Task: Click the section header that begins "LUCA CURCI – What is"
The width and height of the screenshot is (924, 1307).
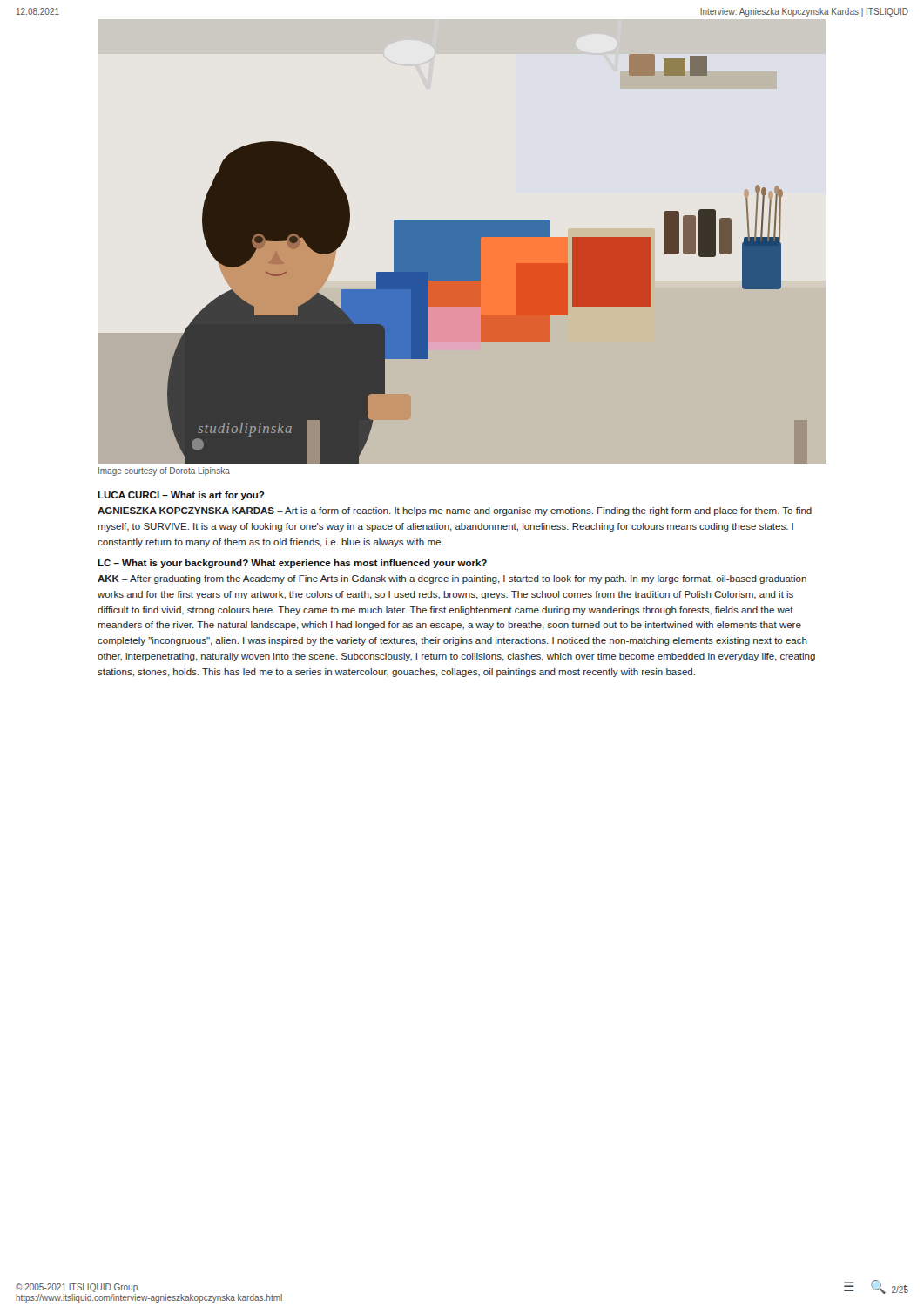Action: [462, 520]
